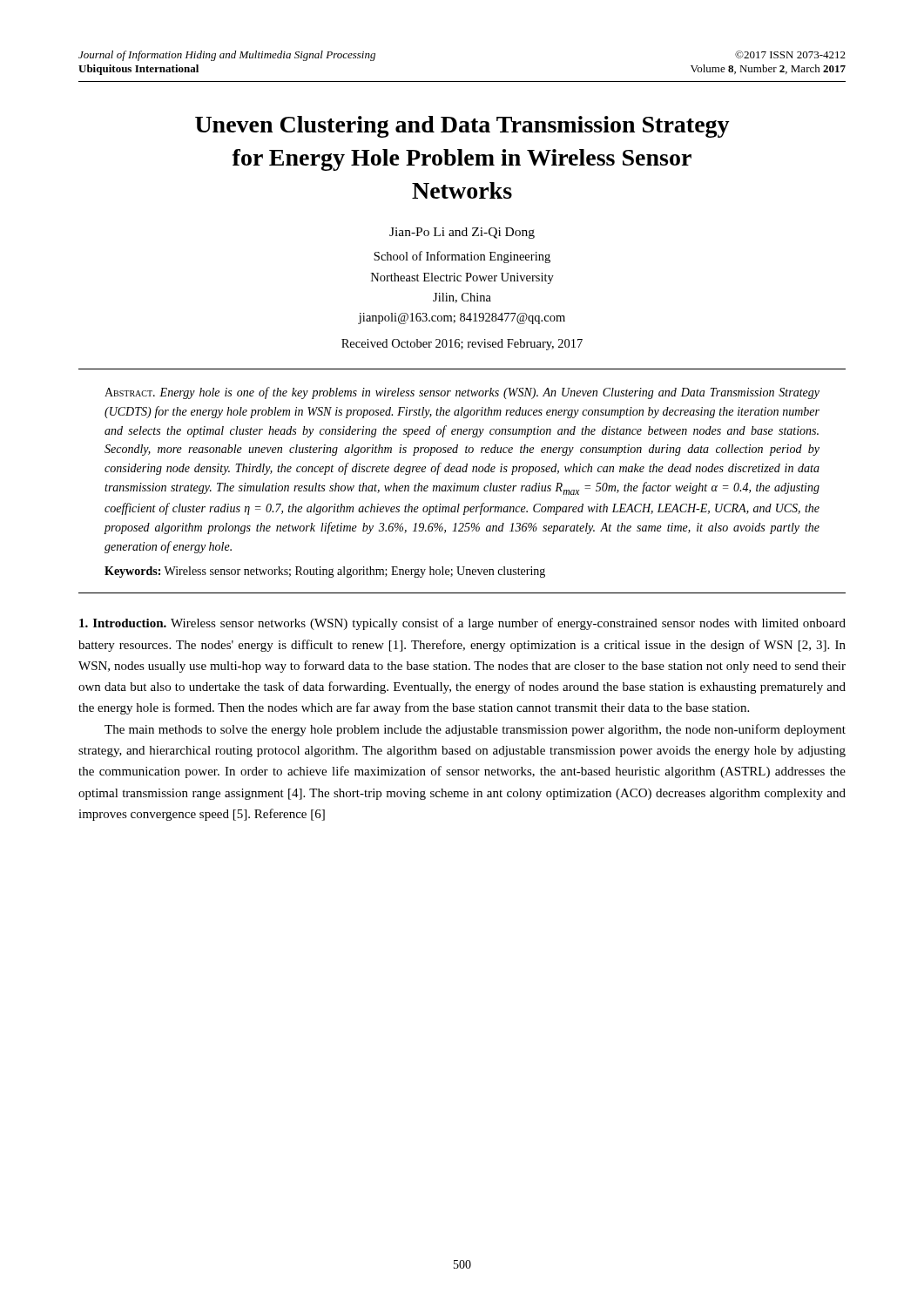Locate the element starting "Abstract. Energy hole is one"
The height and width of the screenshot is (1307, 924).
(462, 483)
